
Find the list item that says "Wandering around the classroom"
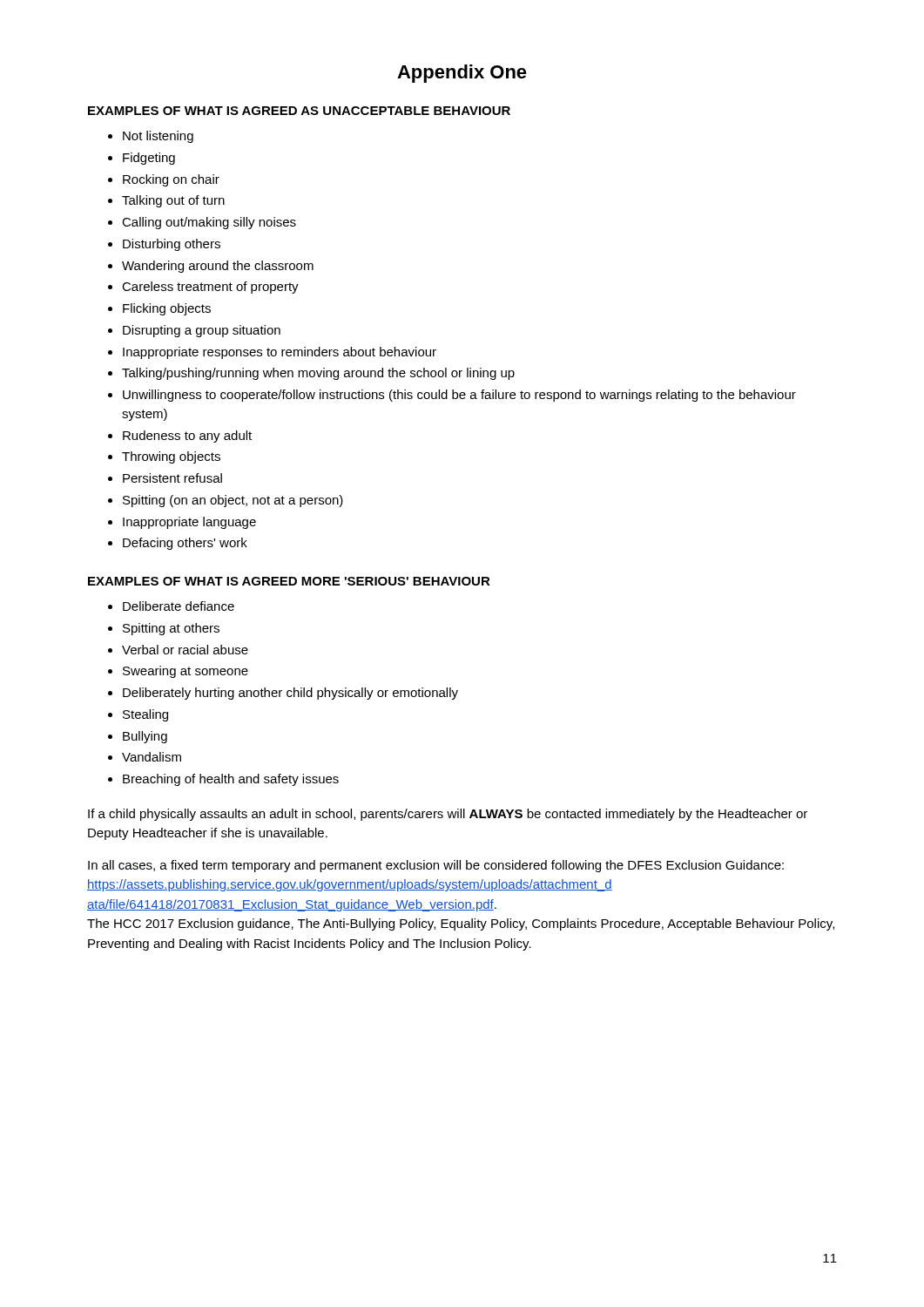(x=218, y=265)
